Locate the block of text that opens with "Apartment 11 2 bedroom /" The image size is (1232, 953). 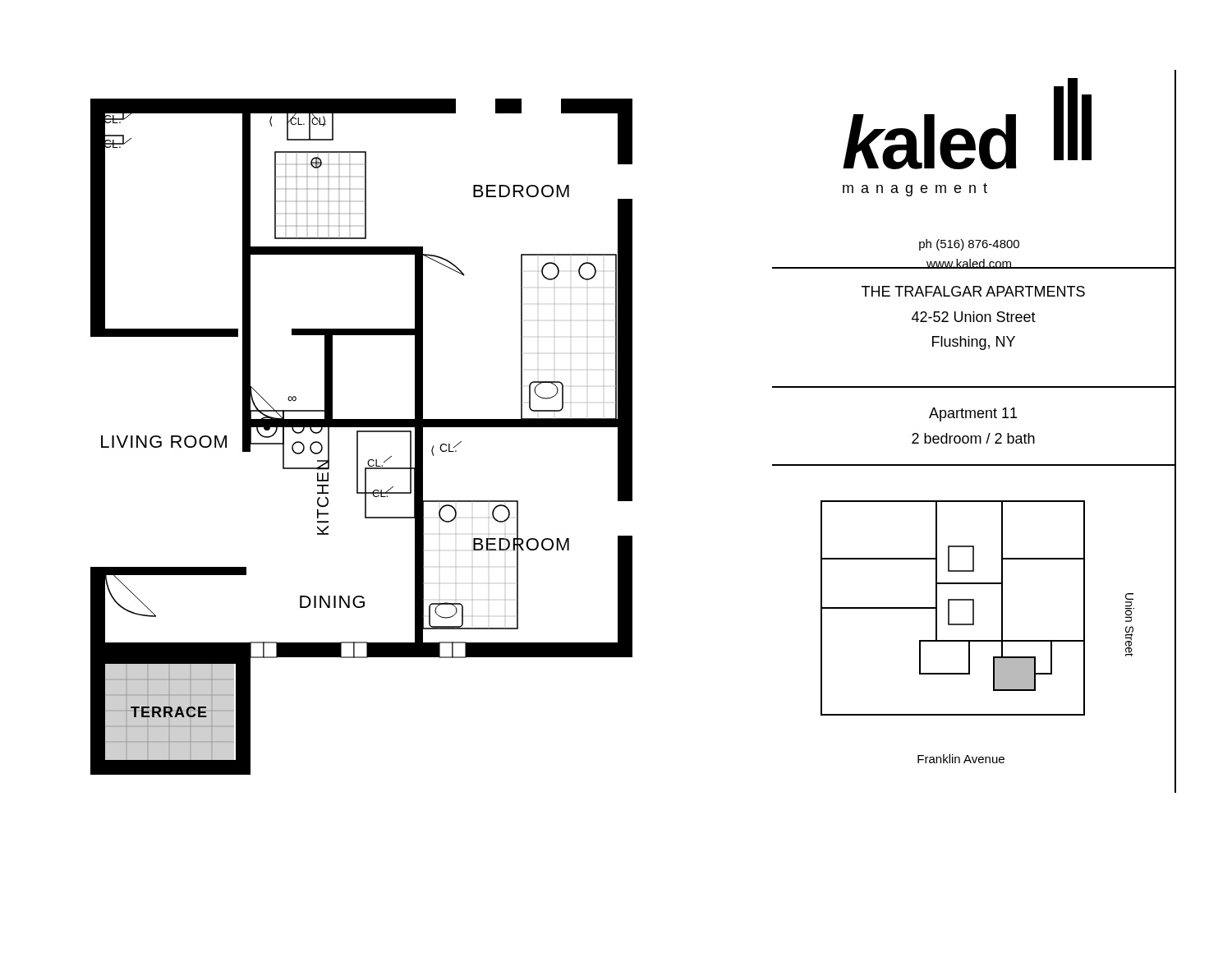click(x=973, y=426)
